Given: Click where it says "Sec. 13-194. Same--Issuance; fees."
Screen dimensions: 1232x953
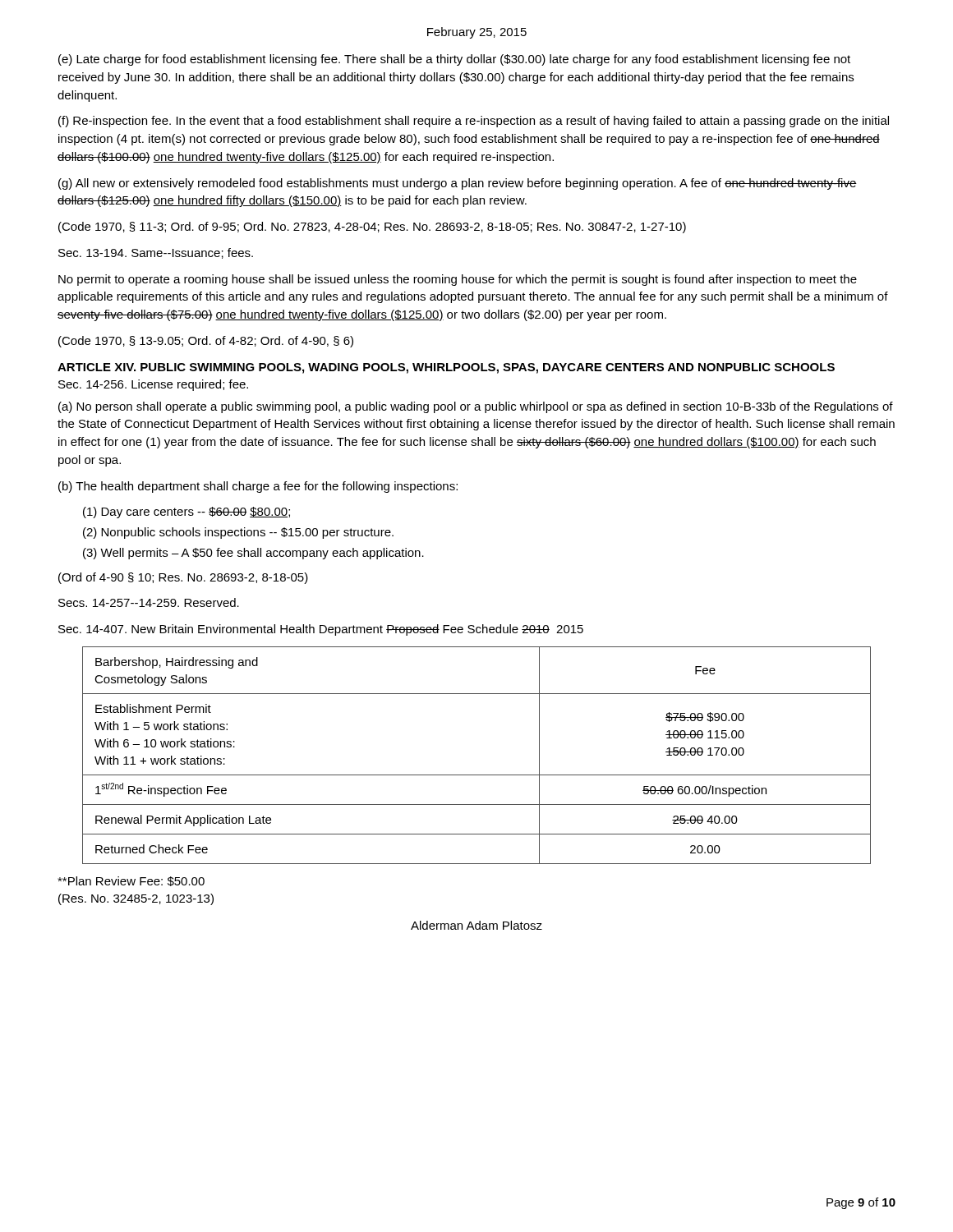Looking at the screenshot, I should tap(156, 252).
